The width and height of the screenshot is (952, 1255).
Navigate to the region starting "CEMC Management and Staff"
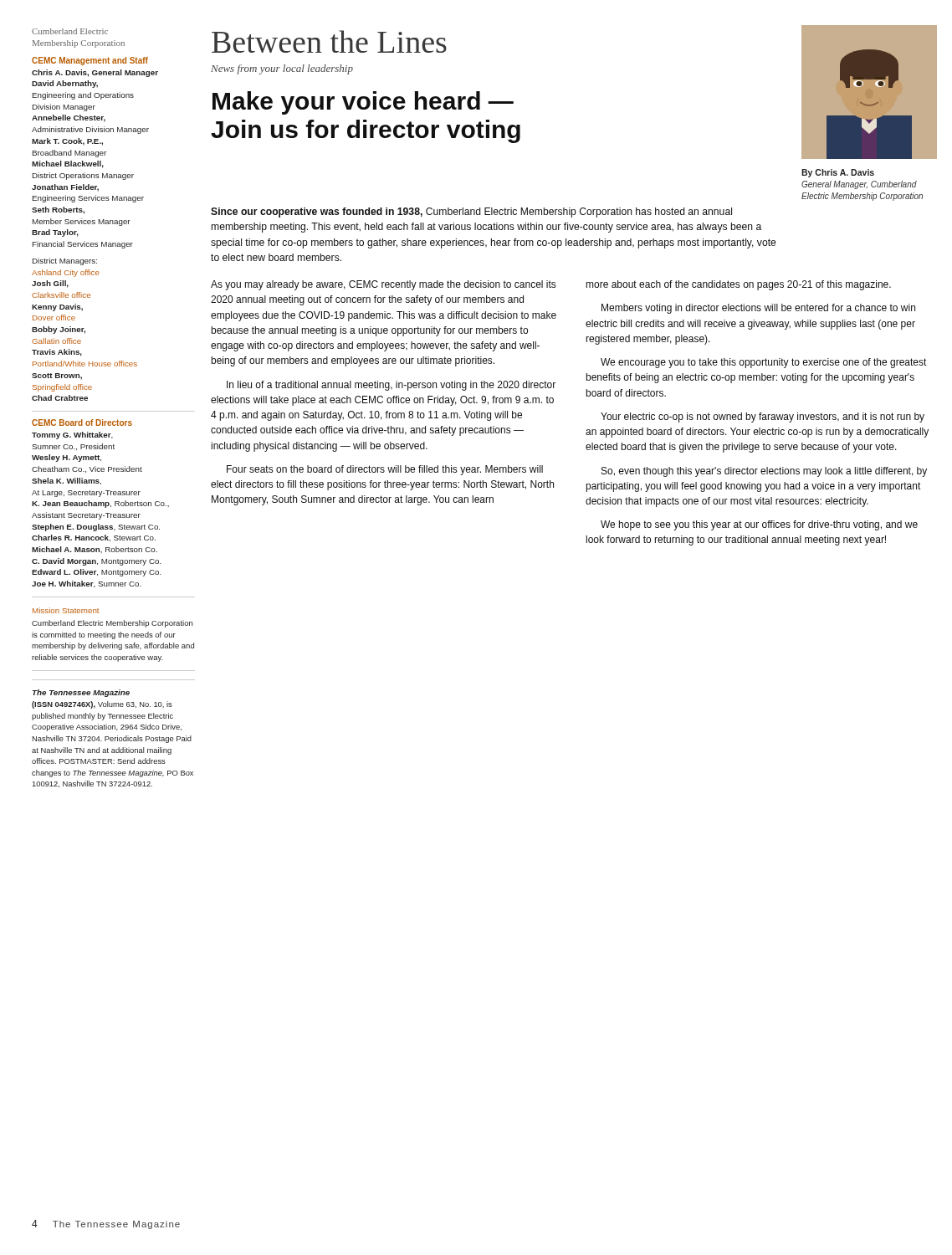[x=90, y=60]
